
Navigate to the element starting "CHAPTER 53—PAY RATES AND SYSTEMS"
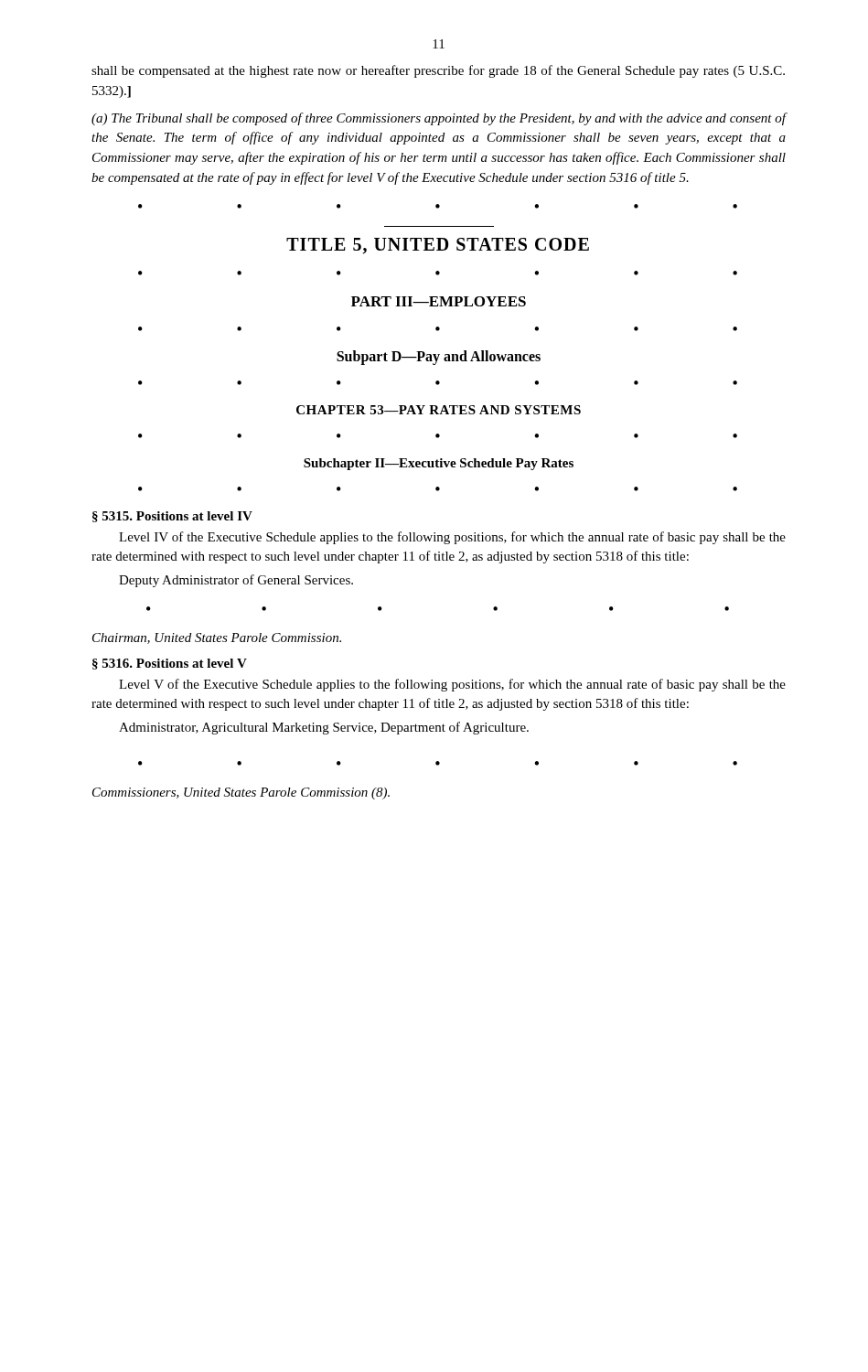pos(439,409)
